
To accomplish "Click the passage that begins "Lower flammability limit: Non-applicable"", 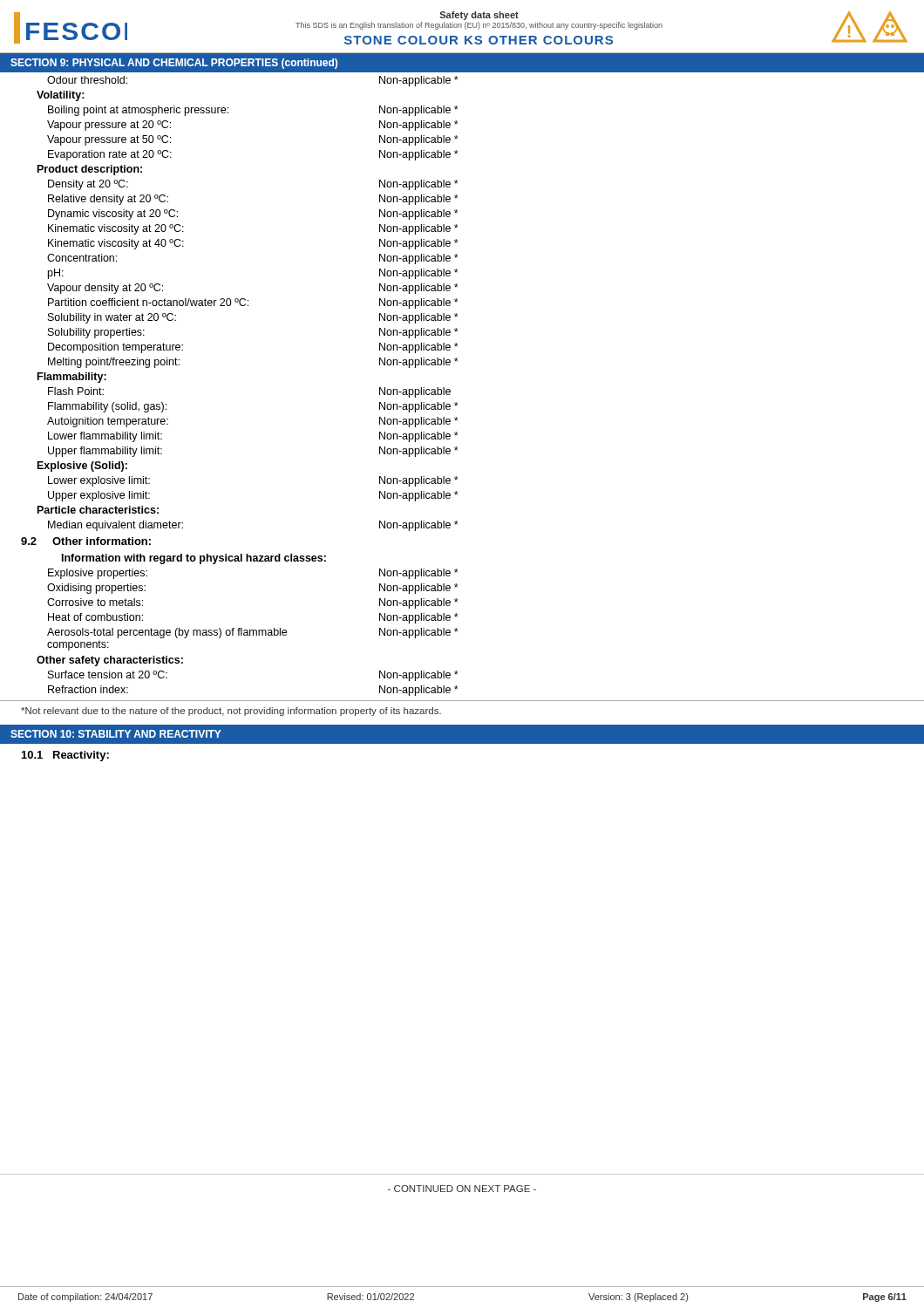I will pos(462,436).
